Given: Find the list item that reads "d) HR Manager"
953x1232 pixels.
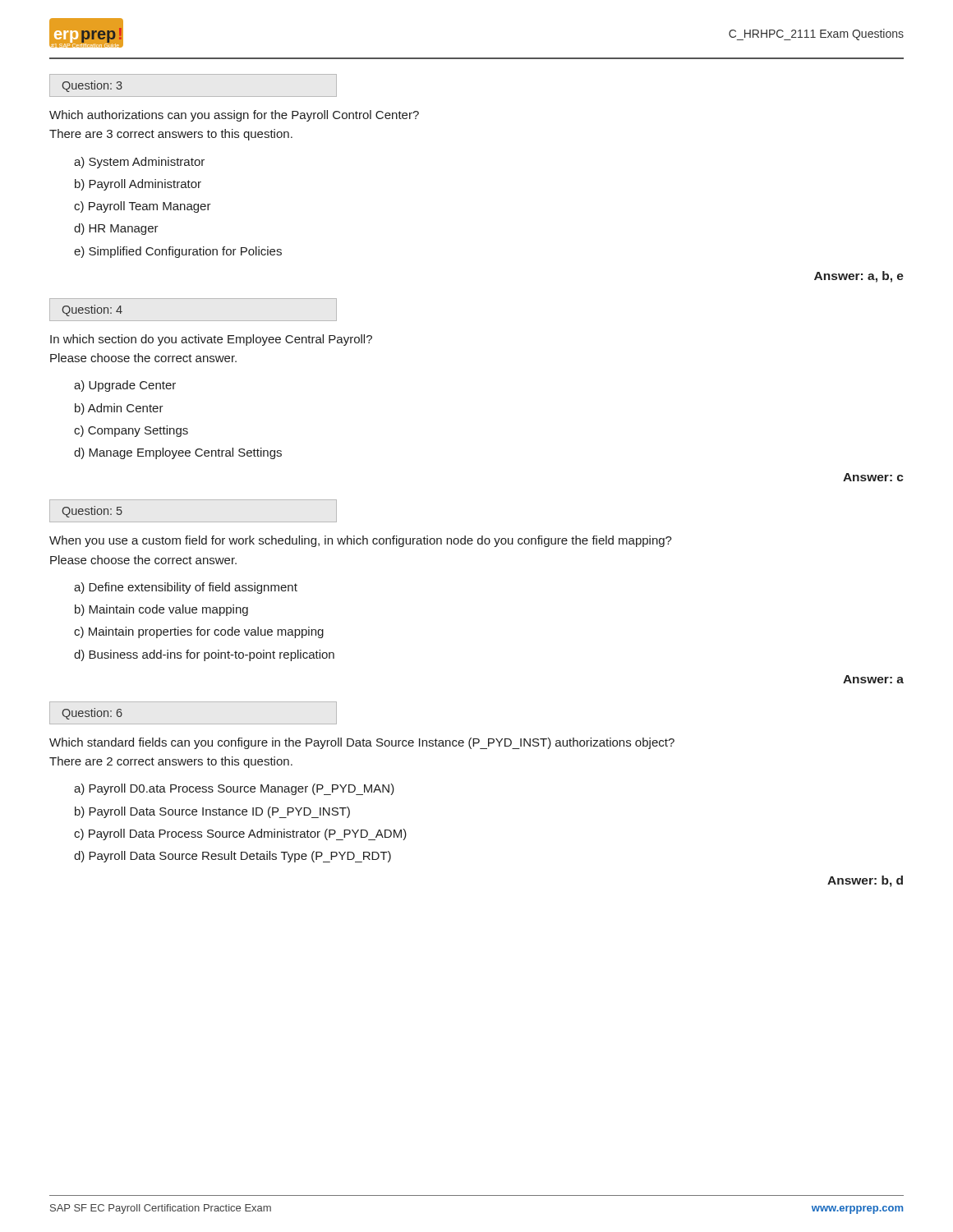Looking at the screenshot, I should pyautogui.click(x=116, y=228).
